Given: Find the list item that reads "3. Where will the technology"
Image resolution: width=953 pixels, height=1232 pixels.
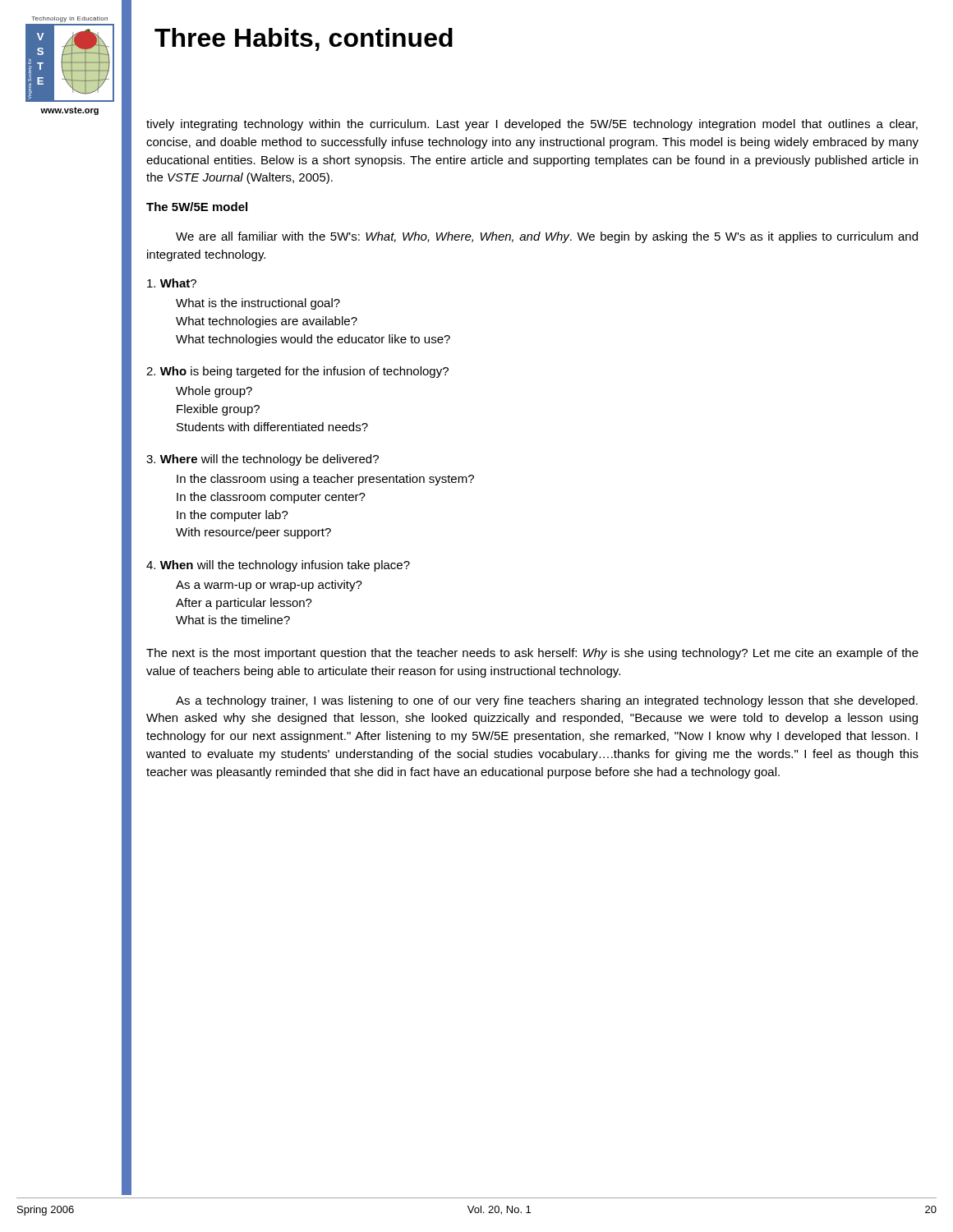Looking at the screenshot, I should [x=262, y=460].
